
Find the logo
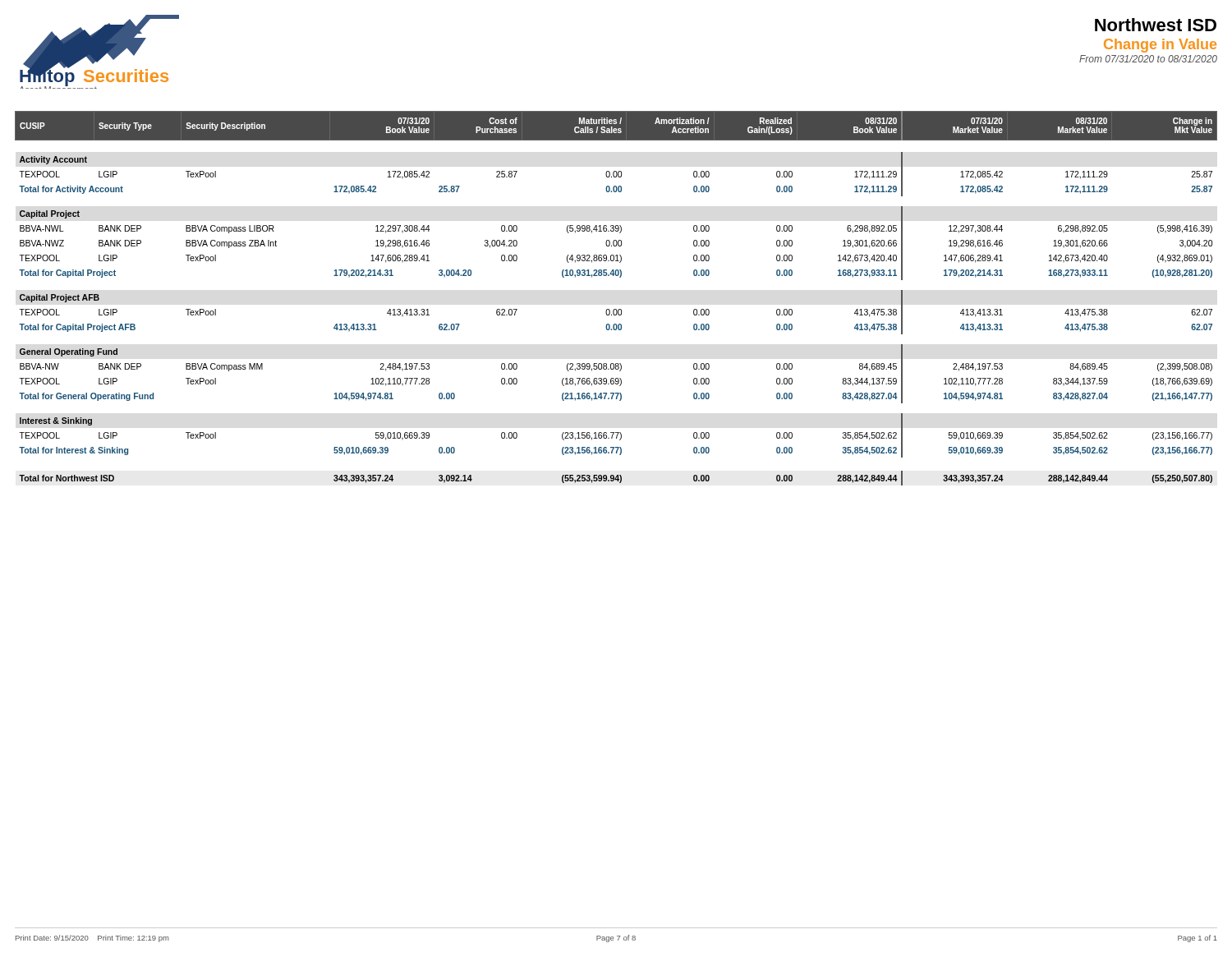pos(105,53)
